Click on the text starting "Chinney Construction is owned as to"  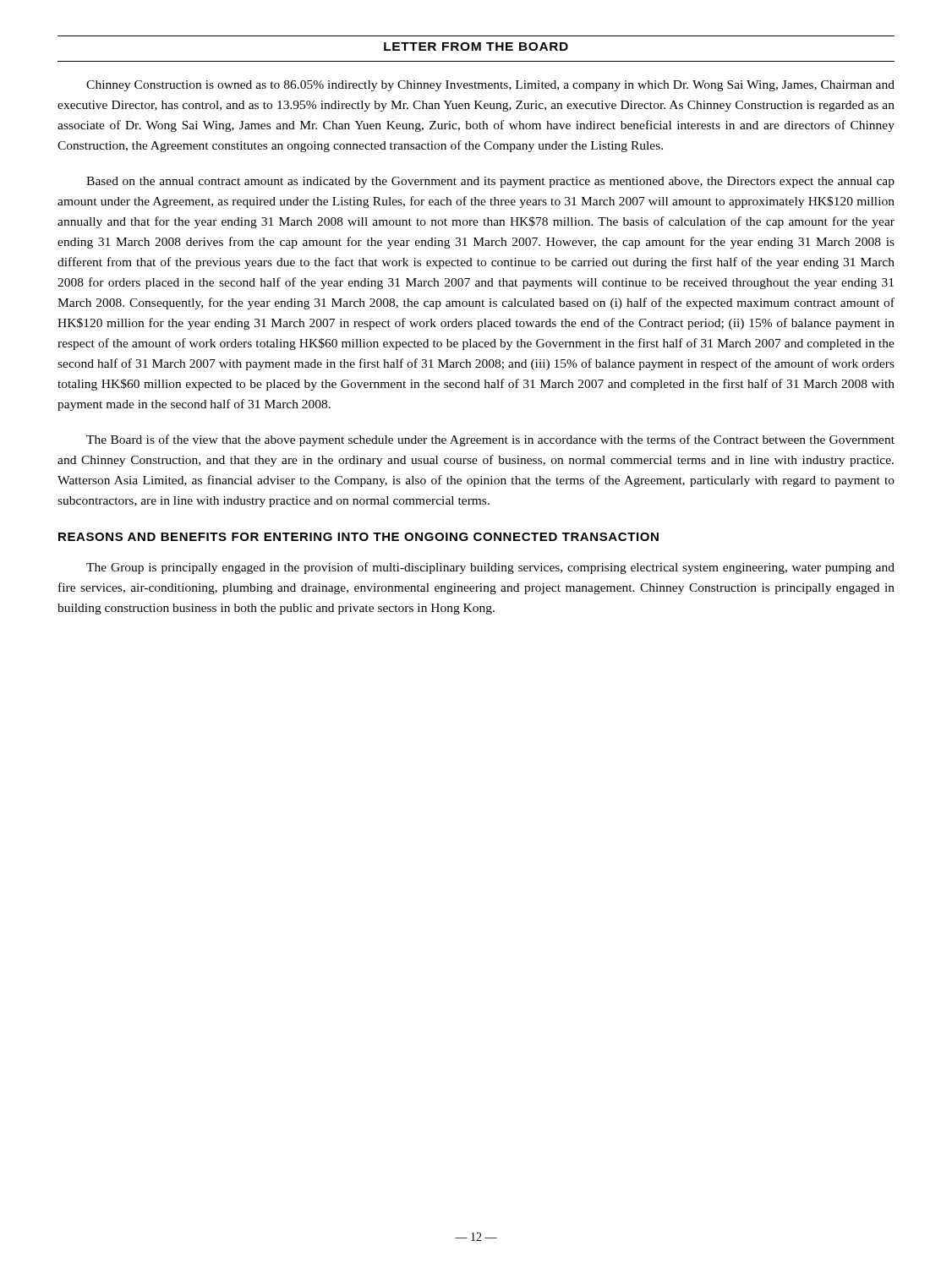(x=476, y=115)
